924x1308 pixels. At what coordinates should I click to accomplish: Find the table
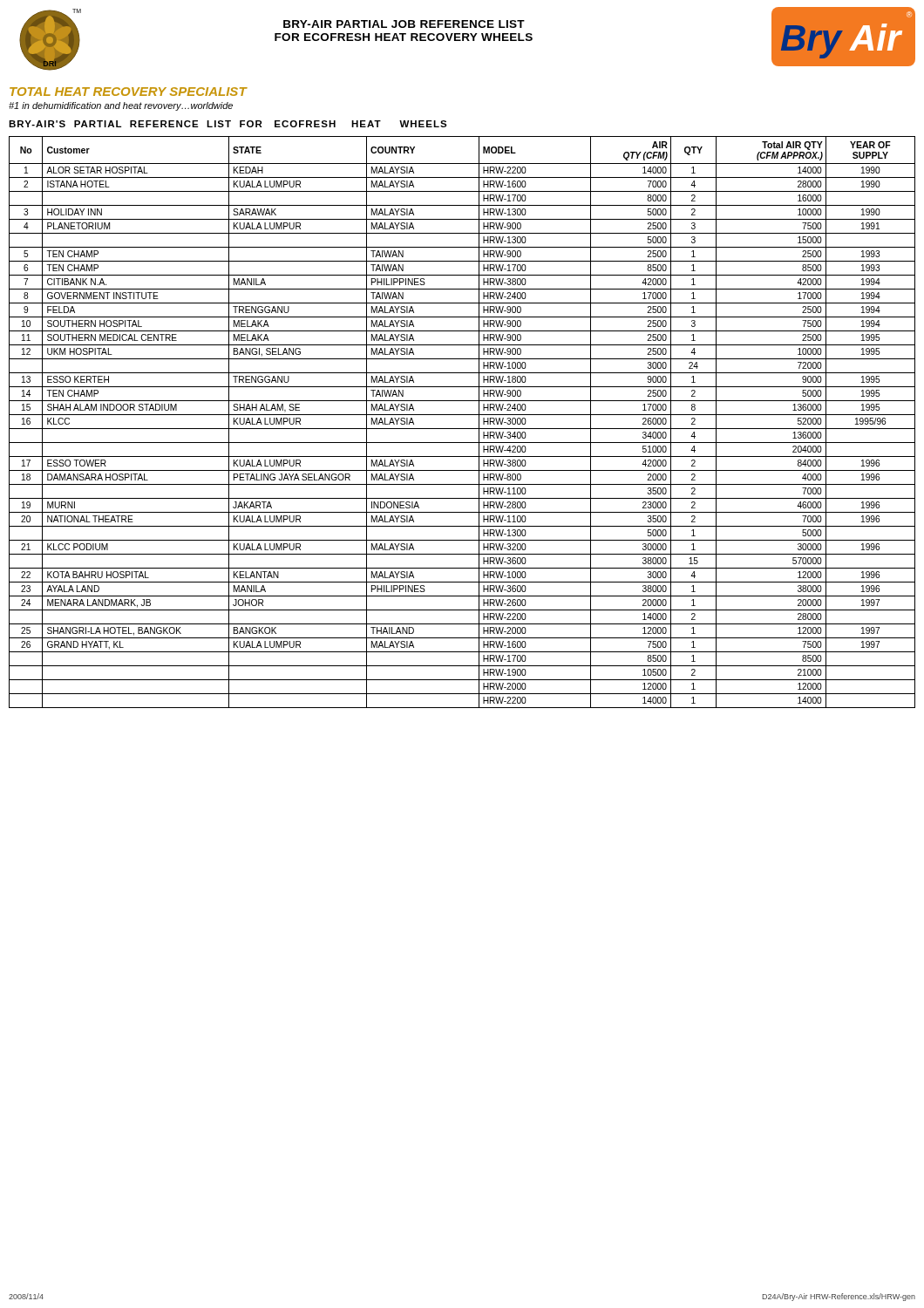[462, 422]
